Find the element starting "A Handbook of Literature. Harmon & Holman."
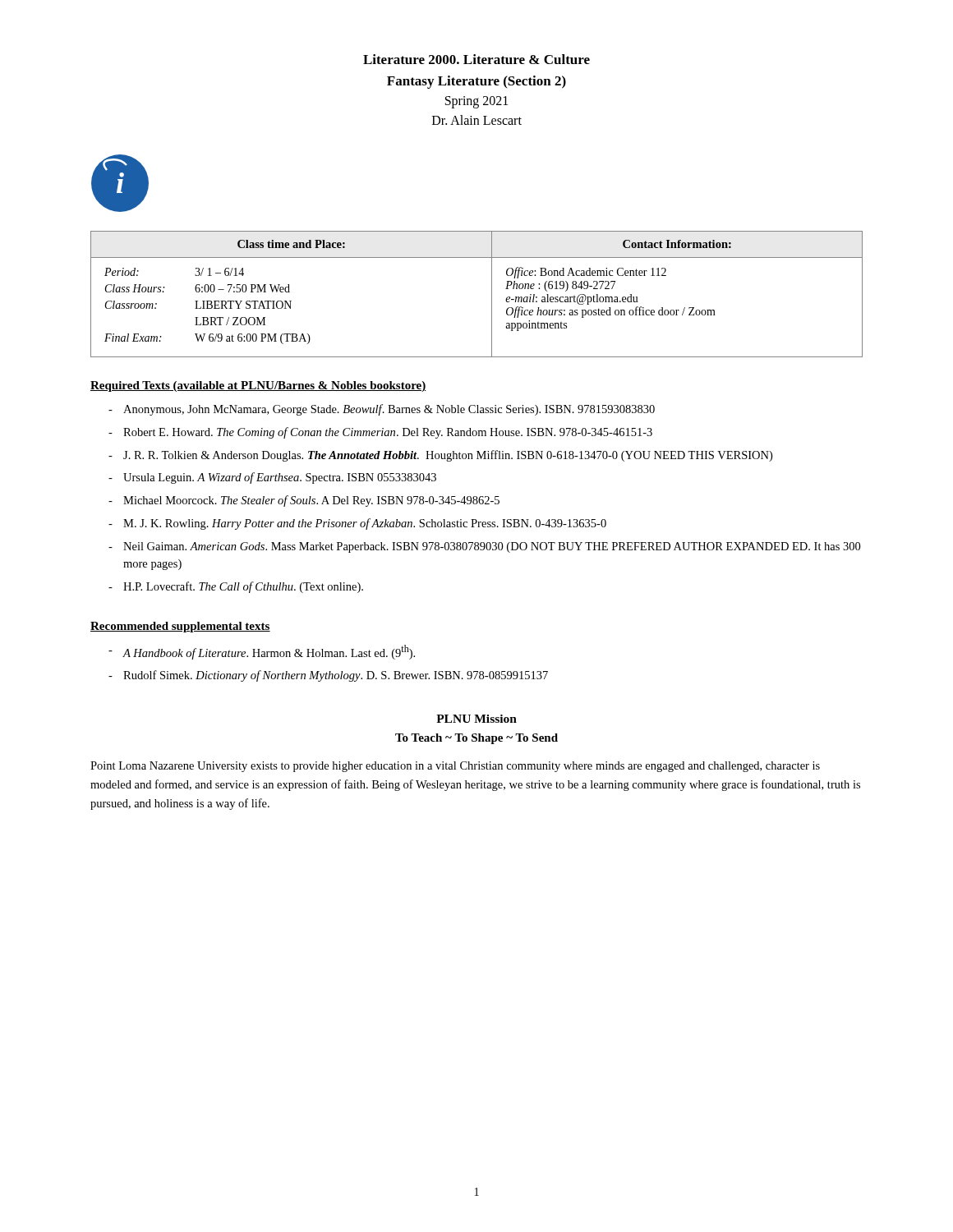The height and width of the screenshot is (1232, 953). [x=270, y=651]
